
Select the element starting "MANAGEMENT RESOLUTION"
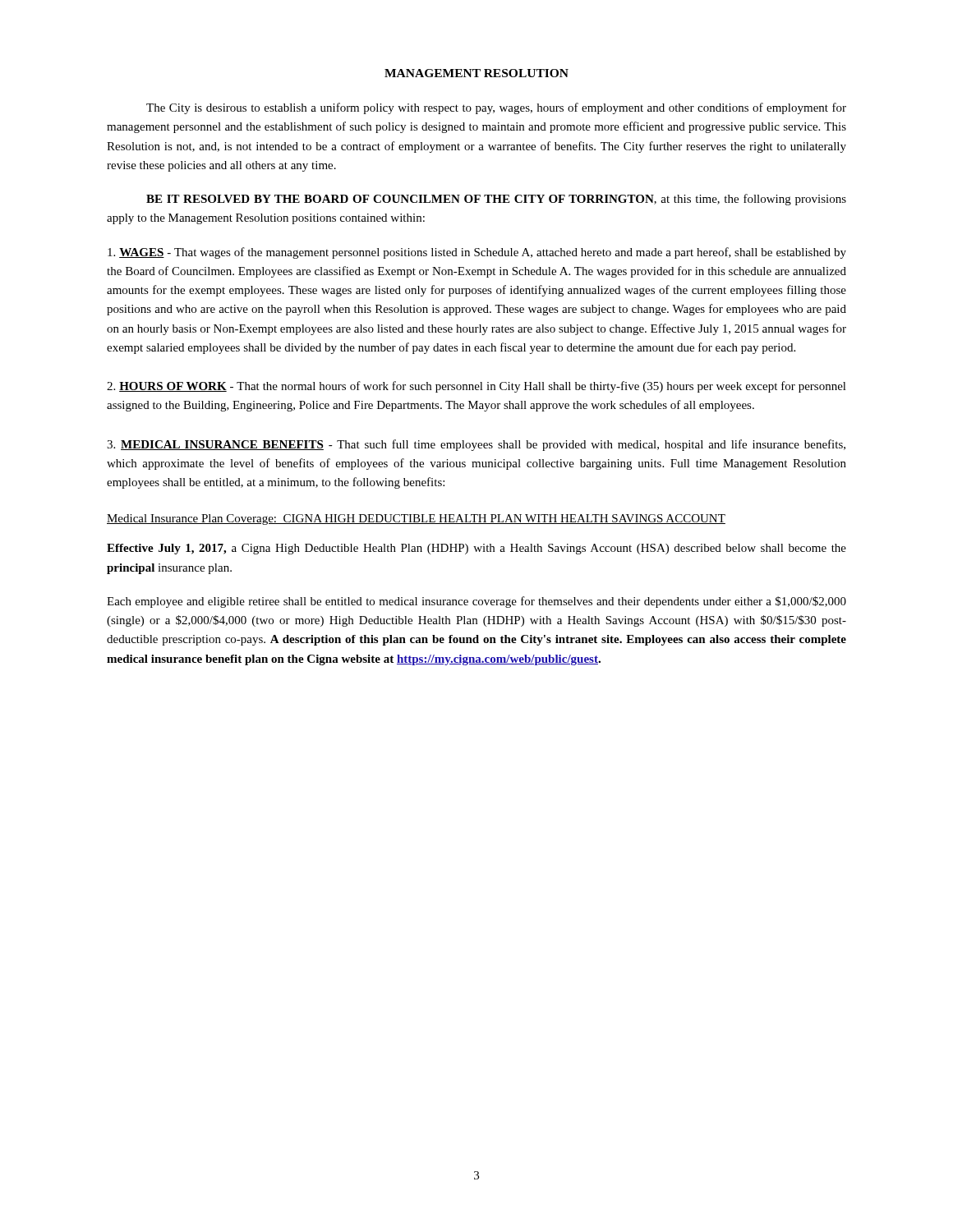(476, 73)
